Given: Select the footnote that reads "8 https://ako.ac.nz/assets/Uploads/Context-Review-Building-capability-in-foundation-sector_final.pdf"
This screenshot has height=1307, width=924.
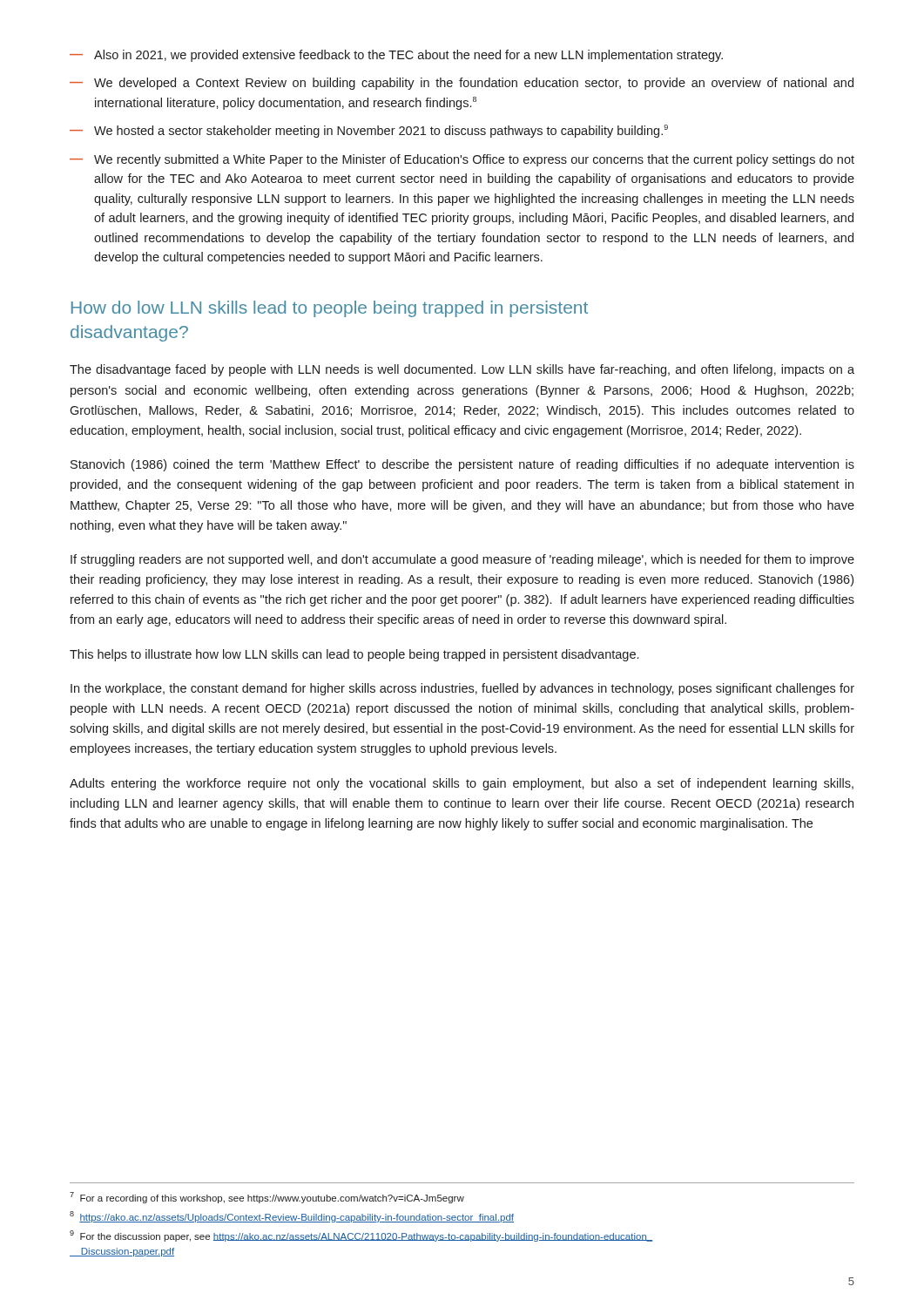Looking at the screenshot, I should [292, 1216].
